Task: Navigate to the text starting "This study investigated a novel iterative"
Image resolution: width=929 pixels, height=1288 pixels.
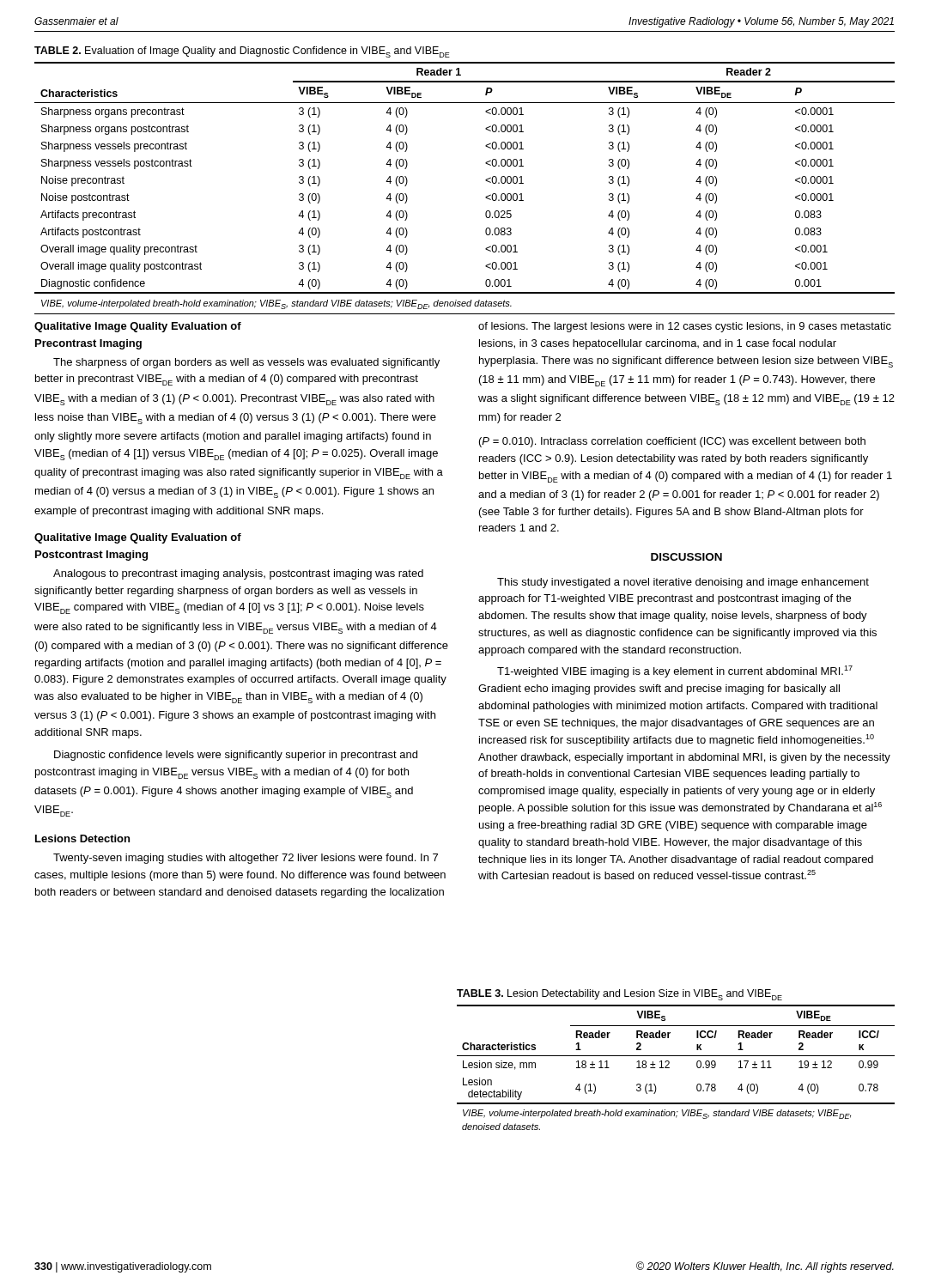Action: coord(686,729)
